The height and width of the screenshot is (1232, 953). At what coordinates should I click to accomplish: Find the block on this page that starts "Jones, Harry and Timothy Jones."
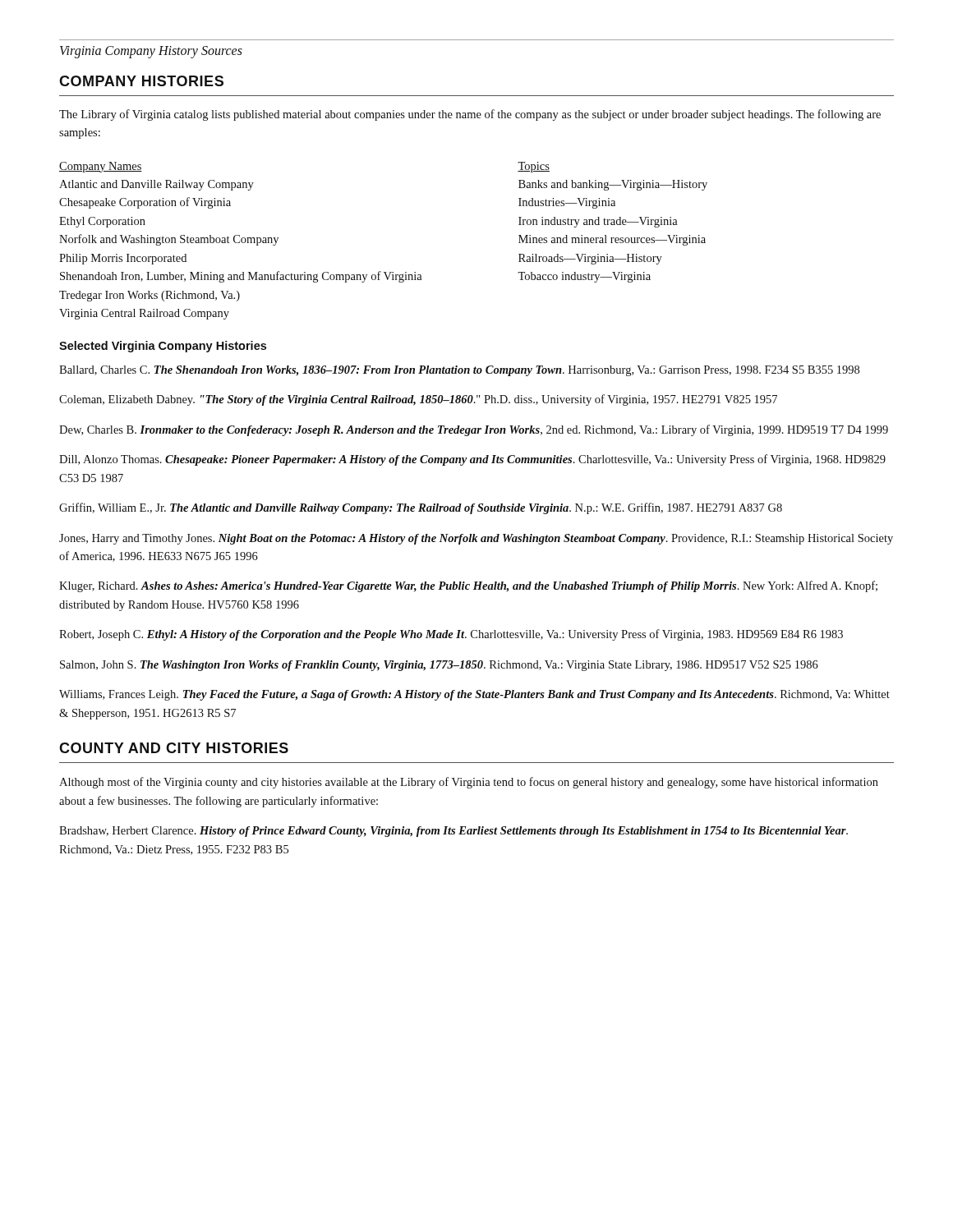476,547
